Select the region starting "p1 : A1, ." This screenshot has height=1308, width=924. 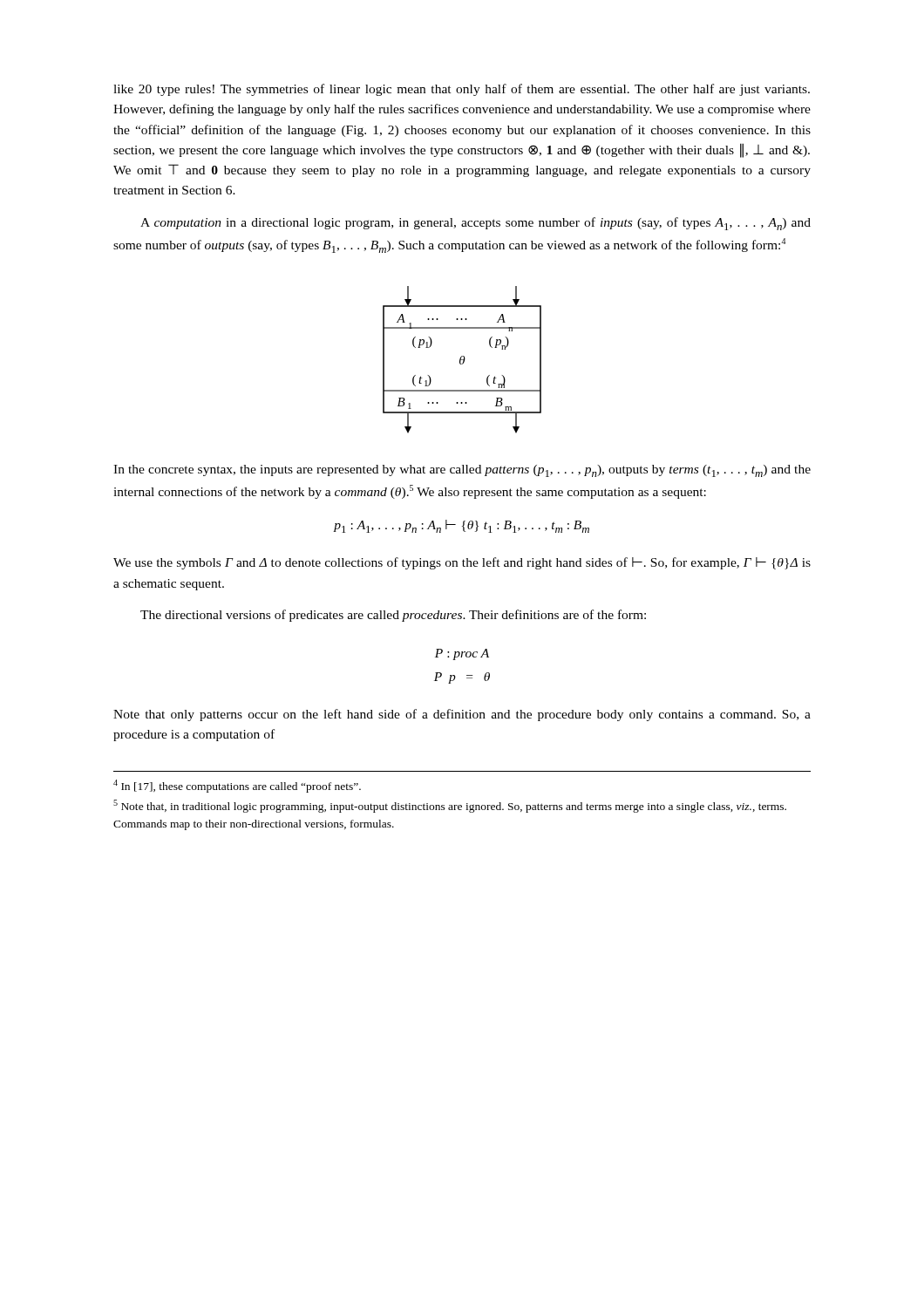pyautogui.click(x=462, y=527)
